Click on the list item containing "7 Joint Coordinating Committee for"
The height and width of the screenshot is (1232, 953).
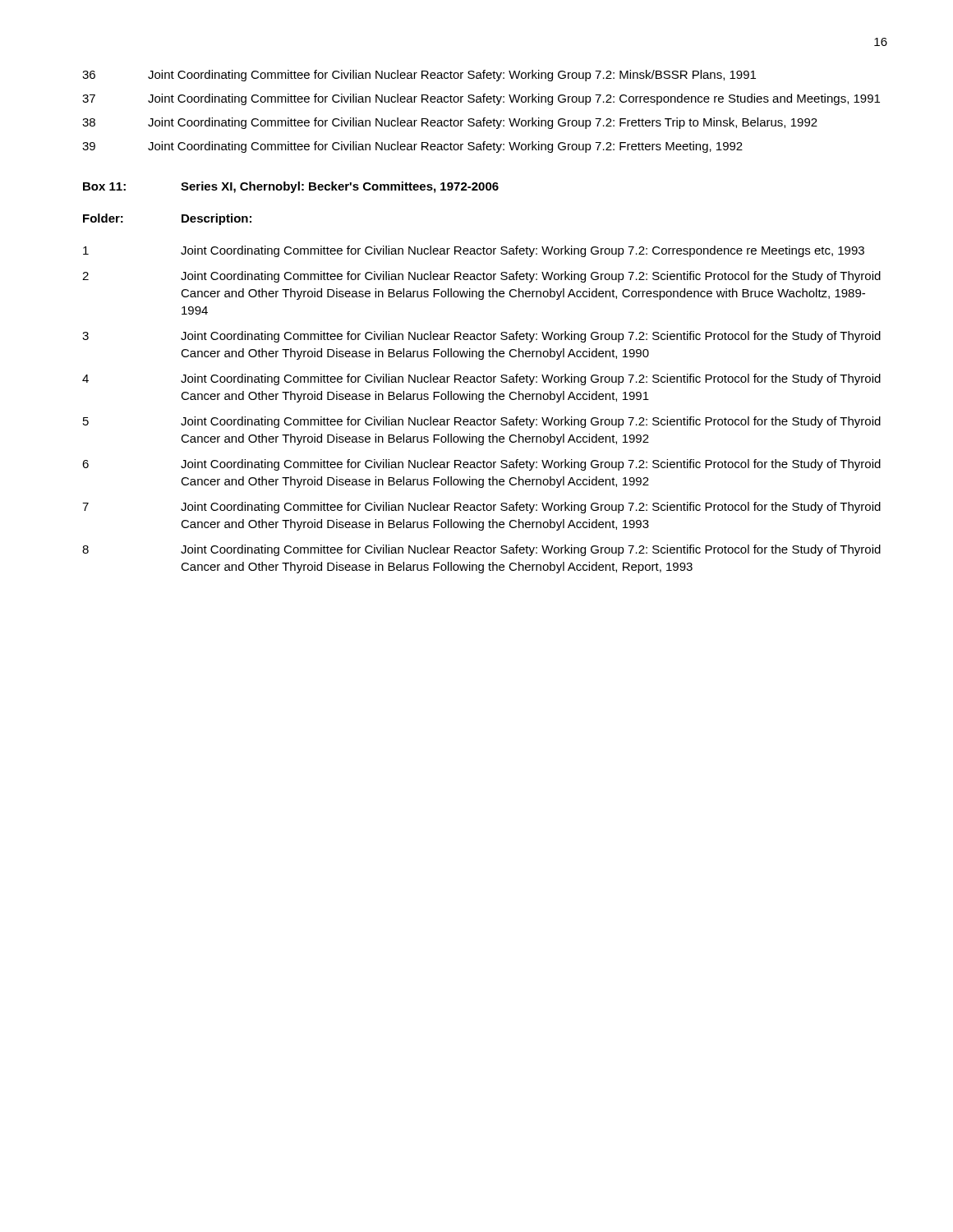(485, 515)
